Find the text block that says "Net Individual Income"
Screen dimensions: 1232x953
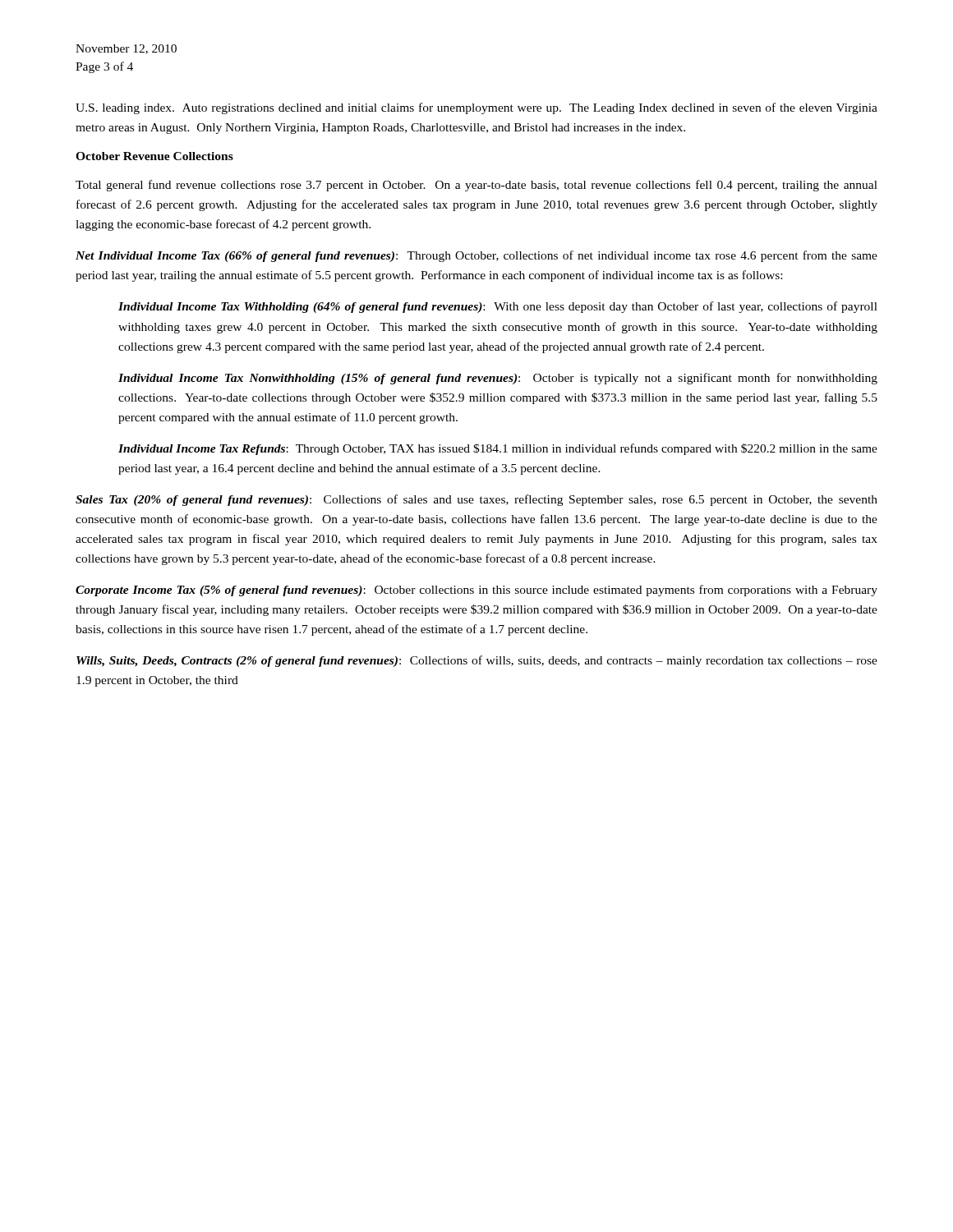476,265
